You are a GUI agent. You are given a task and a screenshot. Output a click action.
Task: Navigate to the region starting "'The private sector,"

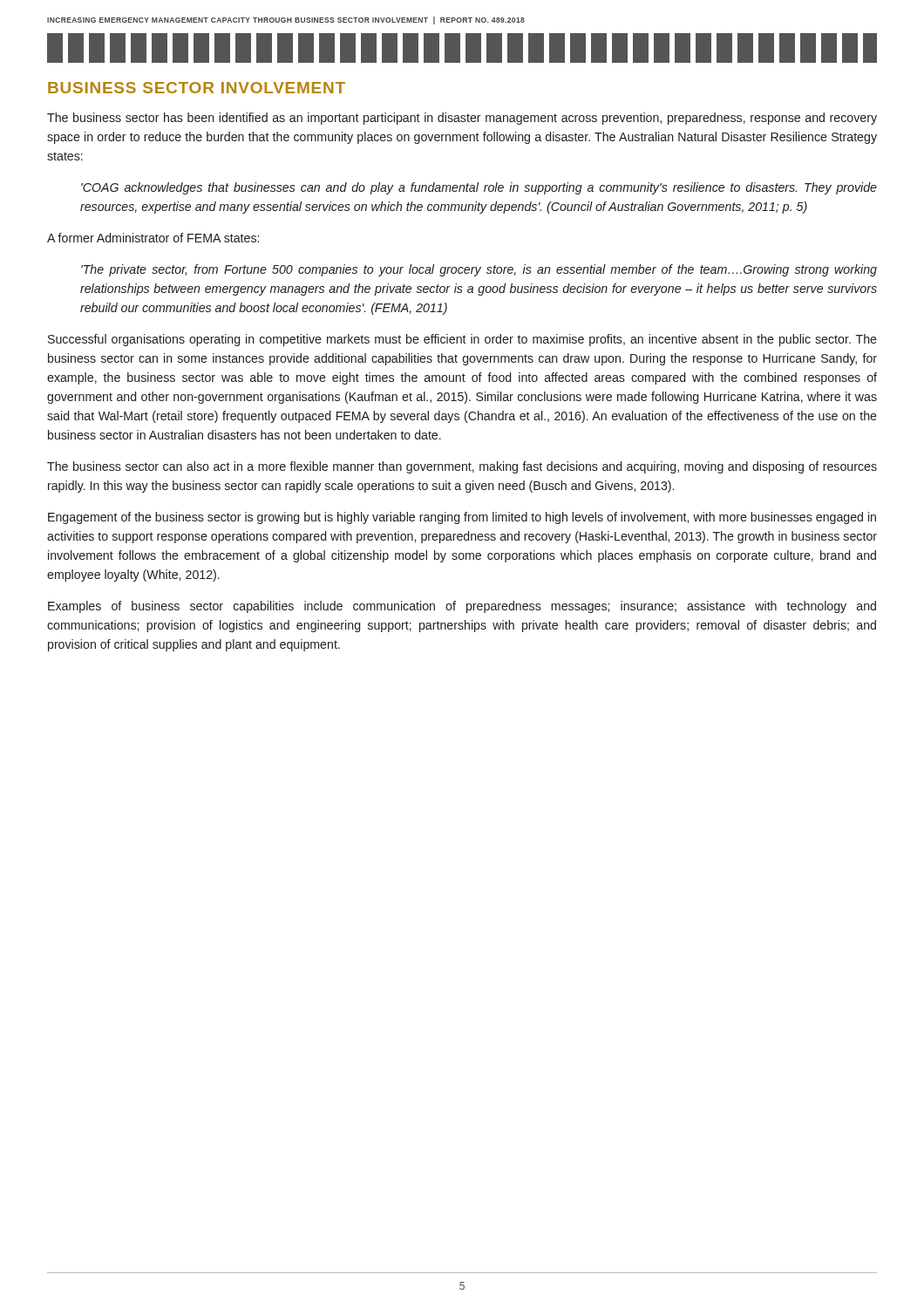click(x=479, y=289)
